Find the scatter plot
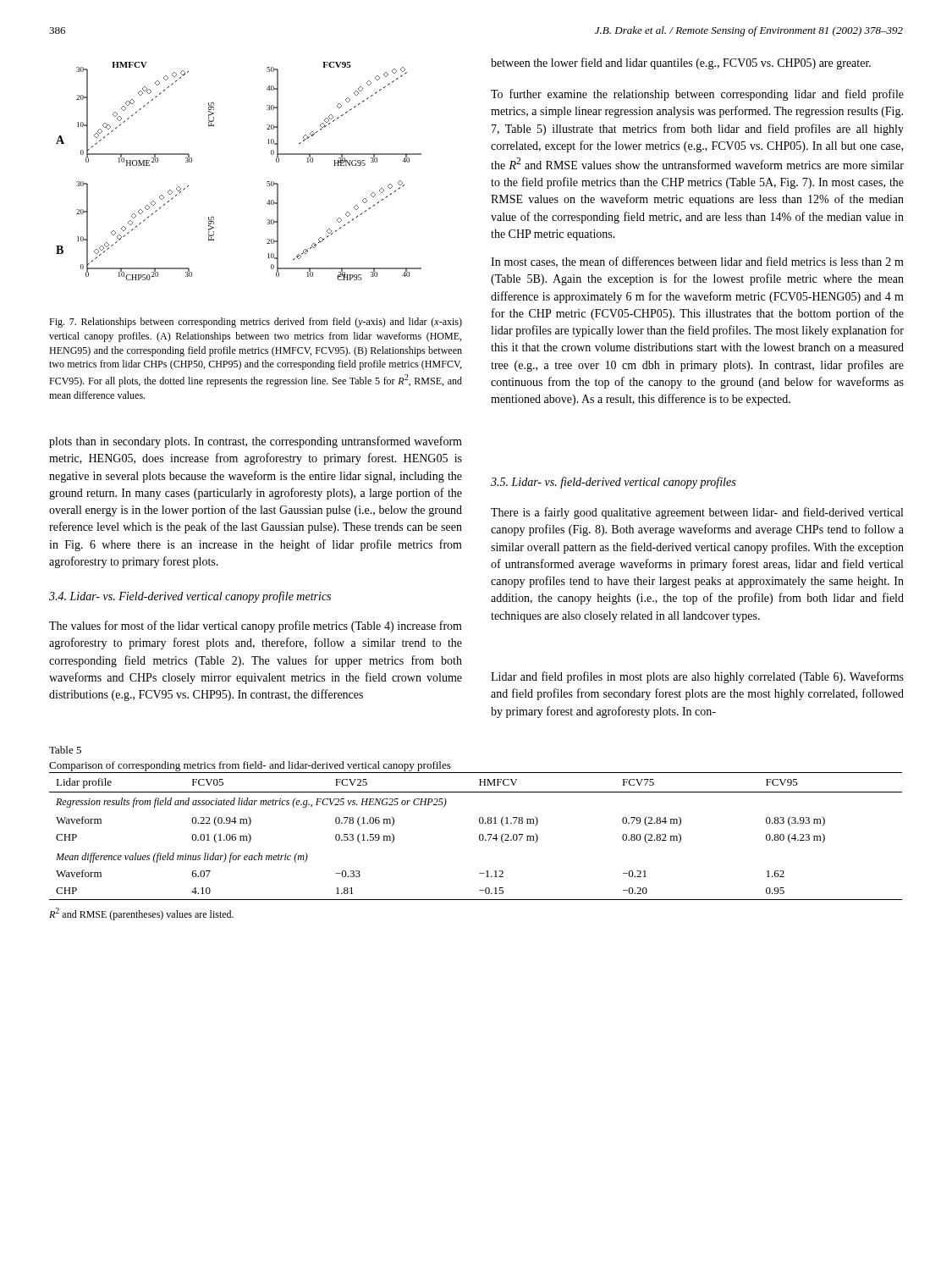This screenshot has width=952, height=1270. [x=256, y=178]
